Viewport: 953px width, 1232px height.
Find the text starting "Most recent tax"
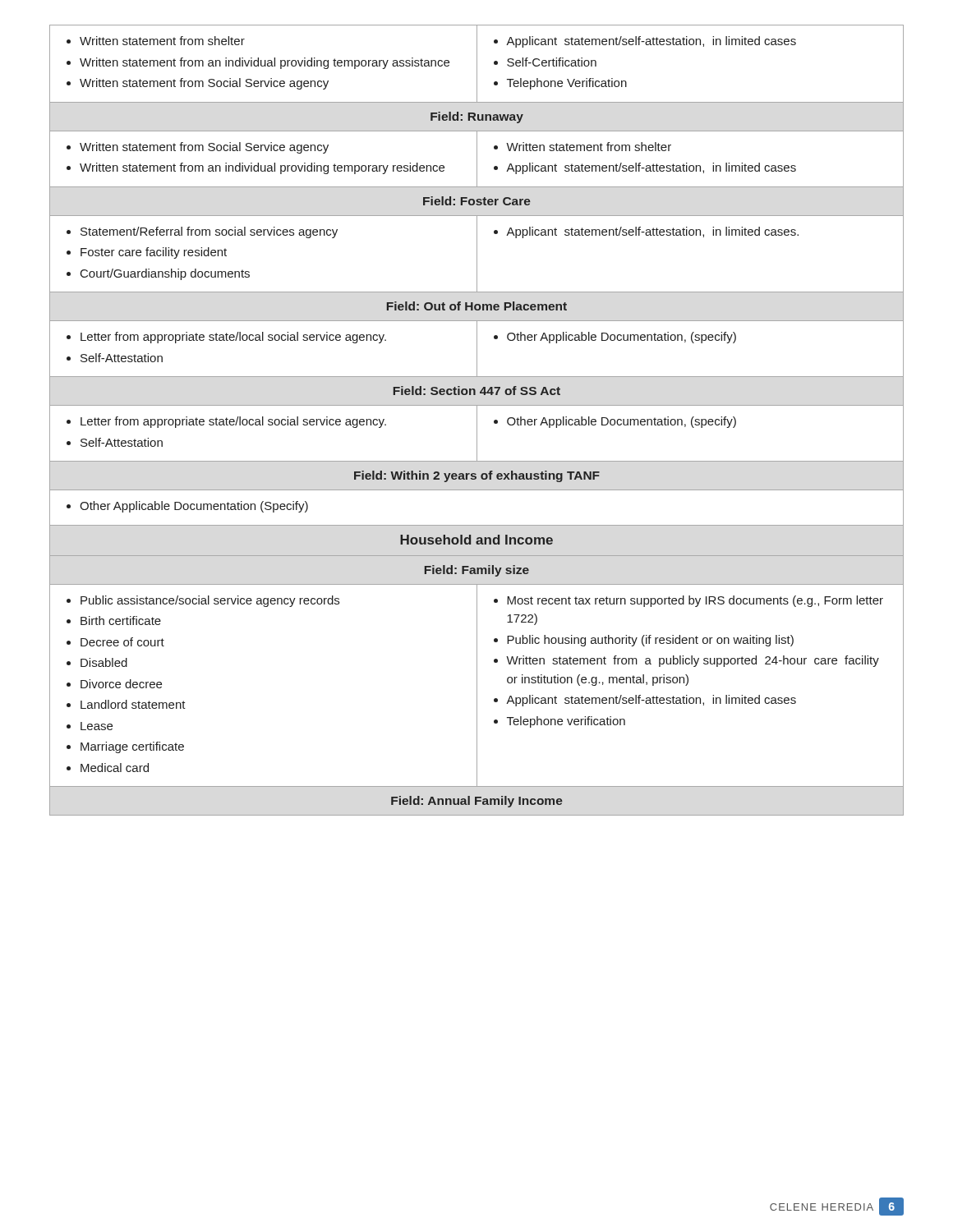click(x=690, y=661)
